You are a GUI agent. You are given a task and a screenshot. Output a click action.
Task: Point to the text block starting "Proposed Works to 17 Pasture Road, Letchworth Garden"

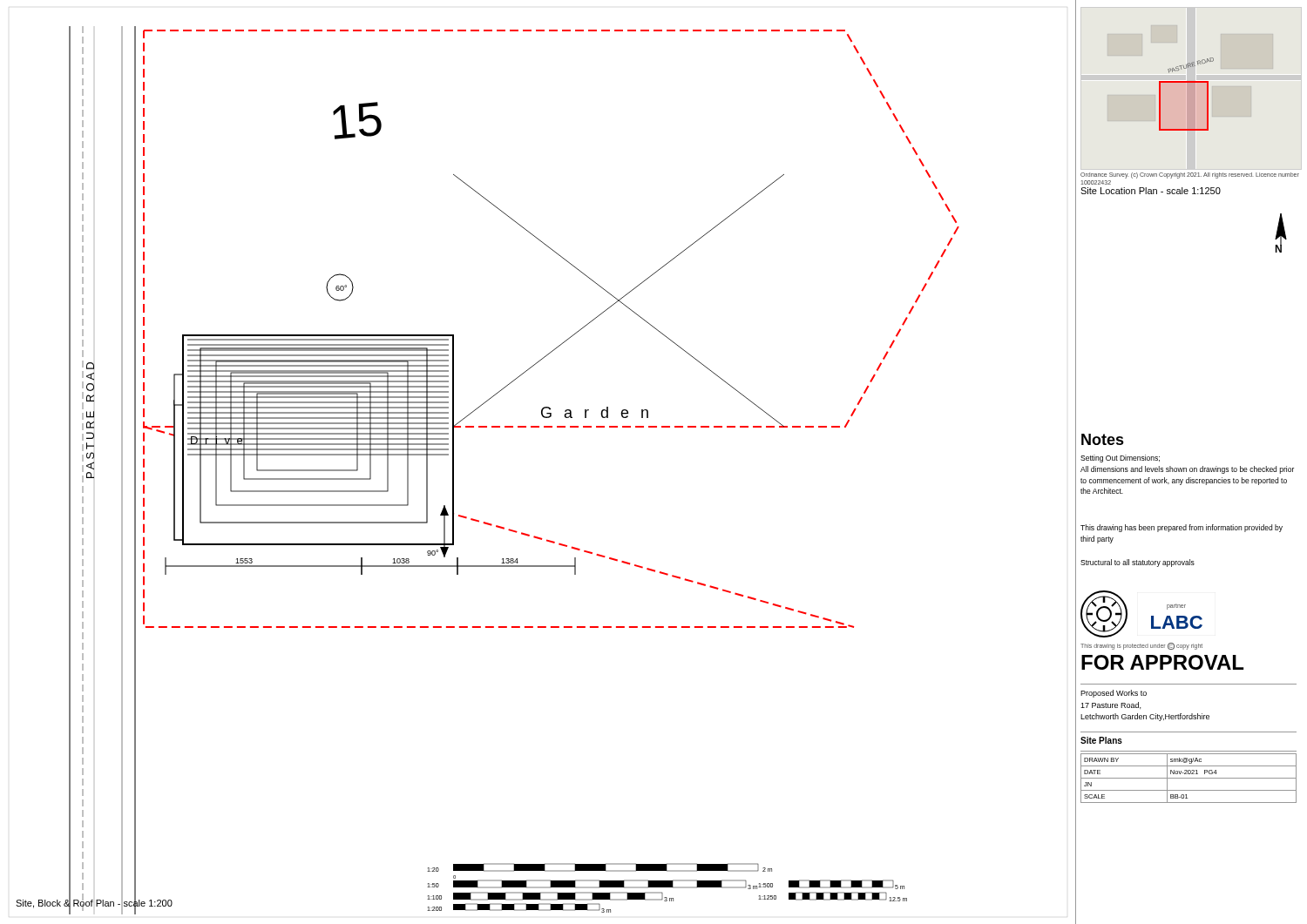[x=1145, y=705]
